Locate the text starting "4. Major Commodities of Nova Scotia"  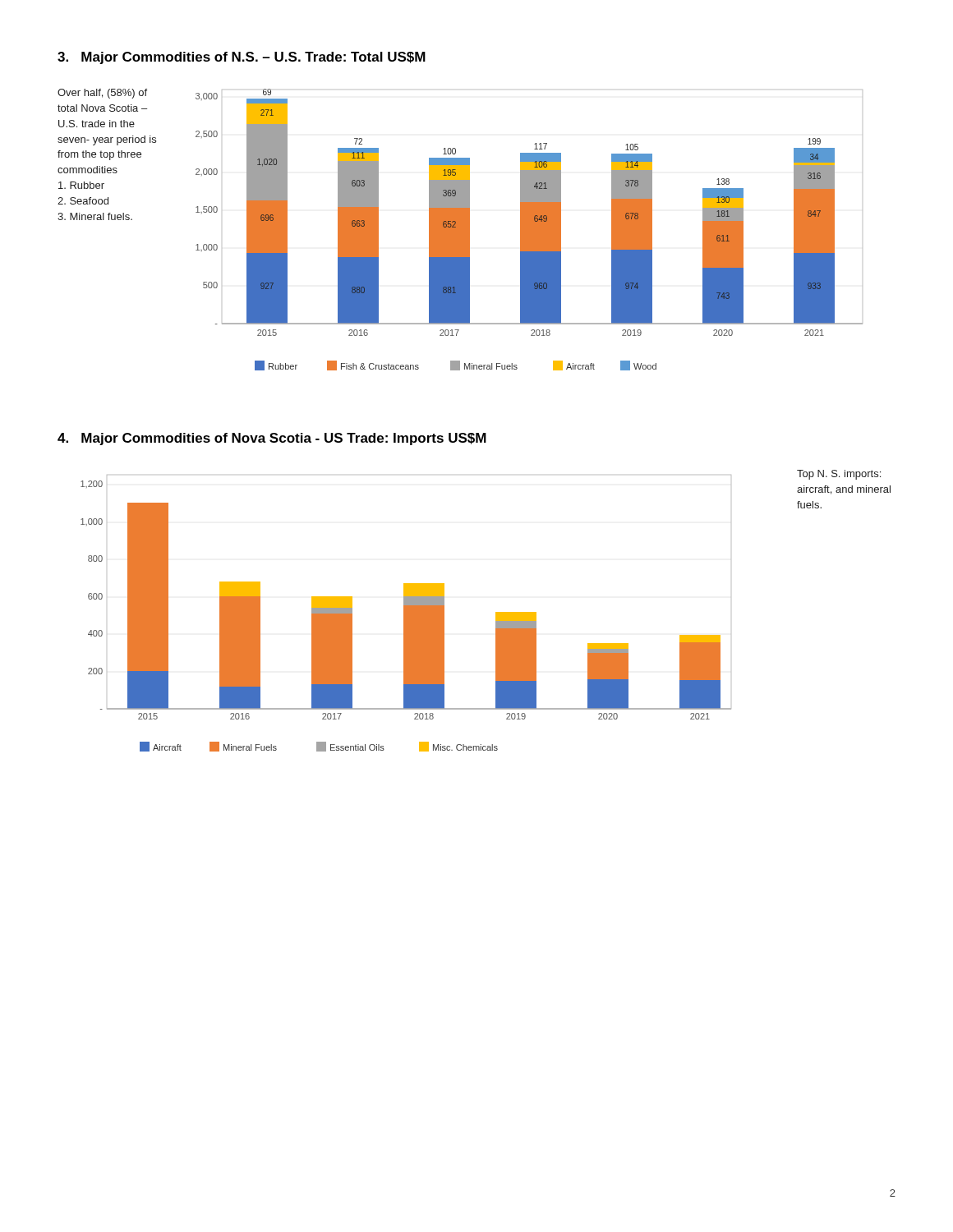272,438
